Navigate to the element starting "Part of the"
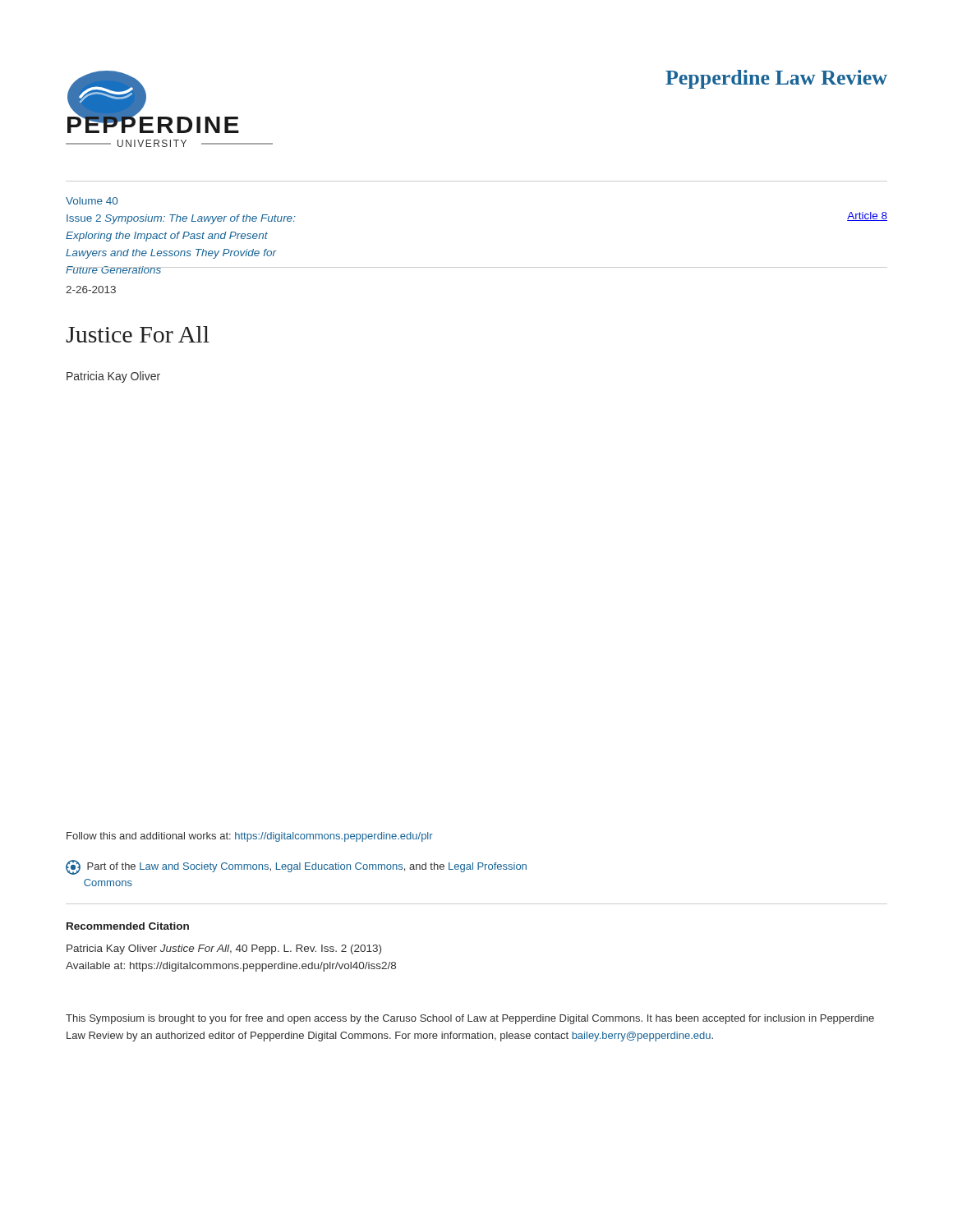This screenshot has width=953, height=1232. tap(297, 874)
